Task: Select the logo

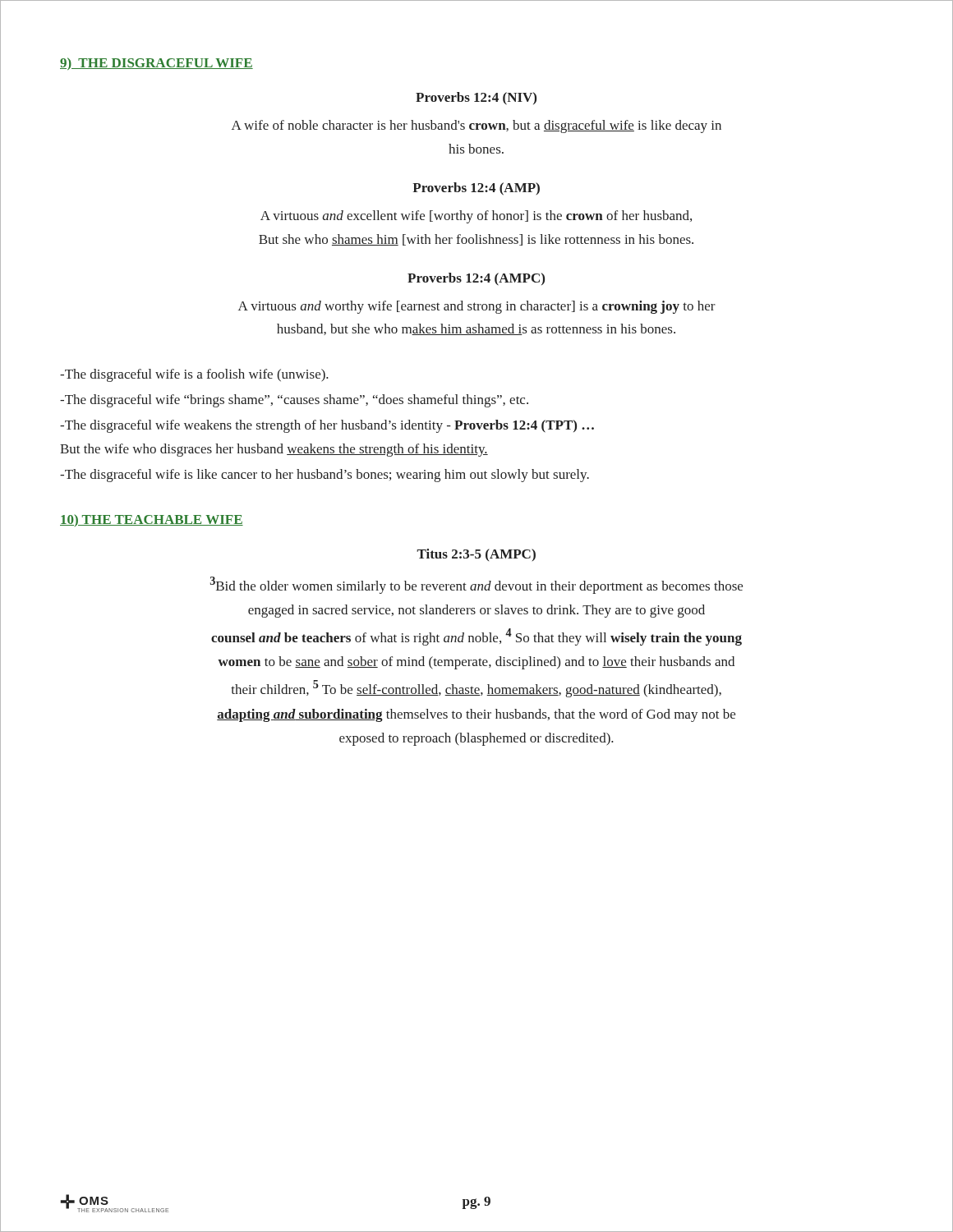Action: coord(115,1202)
